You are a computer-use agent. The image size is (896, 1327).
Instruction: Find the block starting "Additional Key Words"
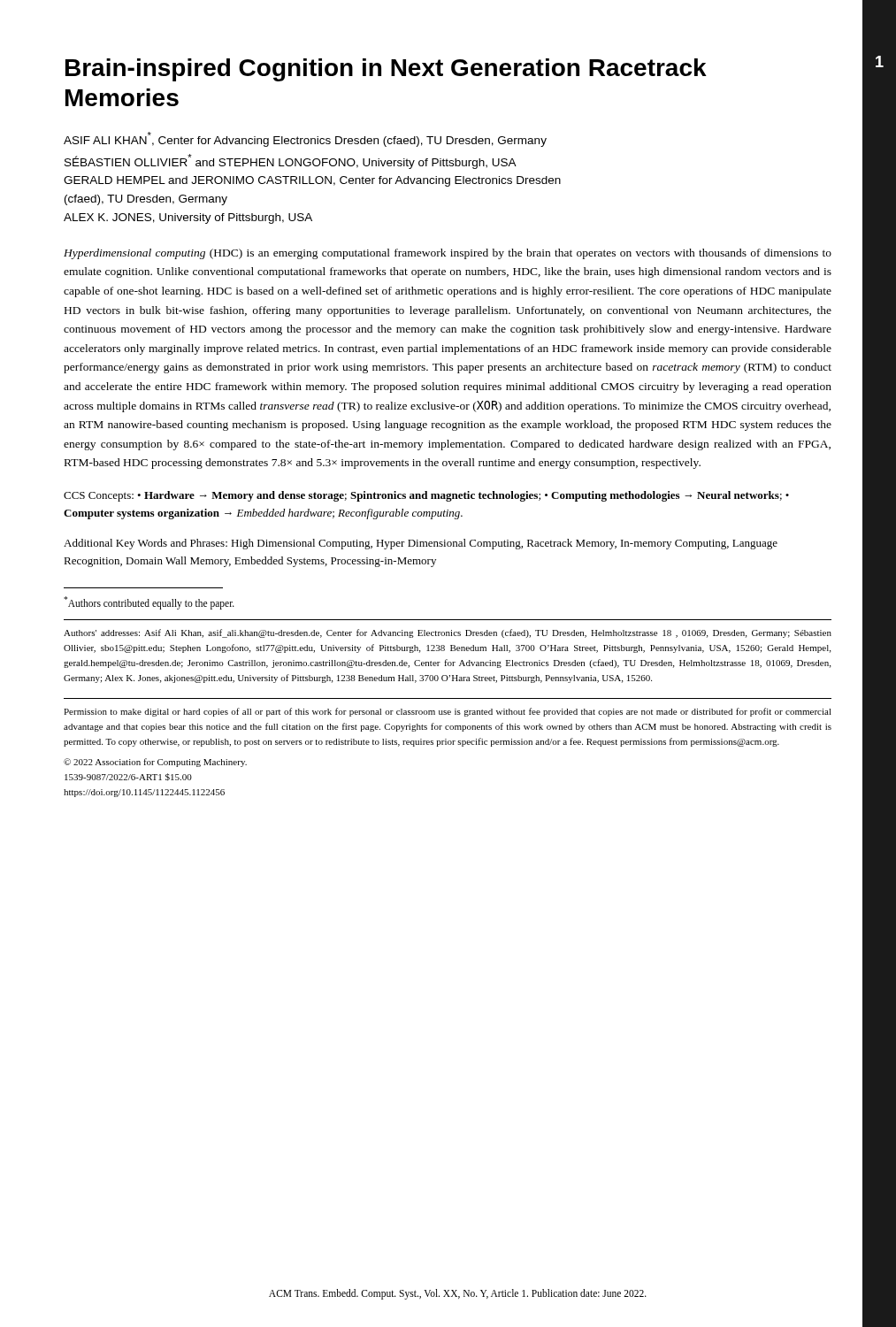(421, 552)
